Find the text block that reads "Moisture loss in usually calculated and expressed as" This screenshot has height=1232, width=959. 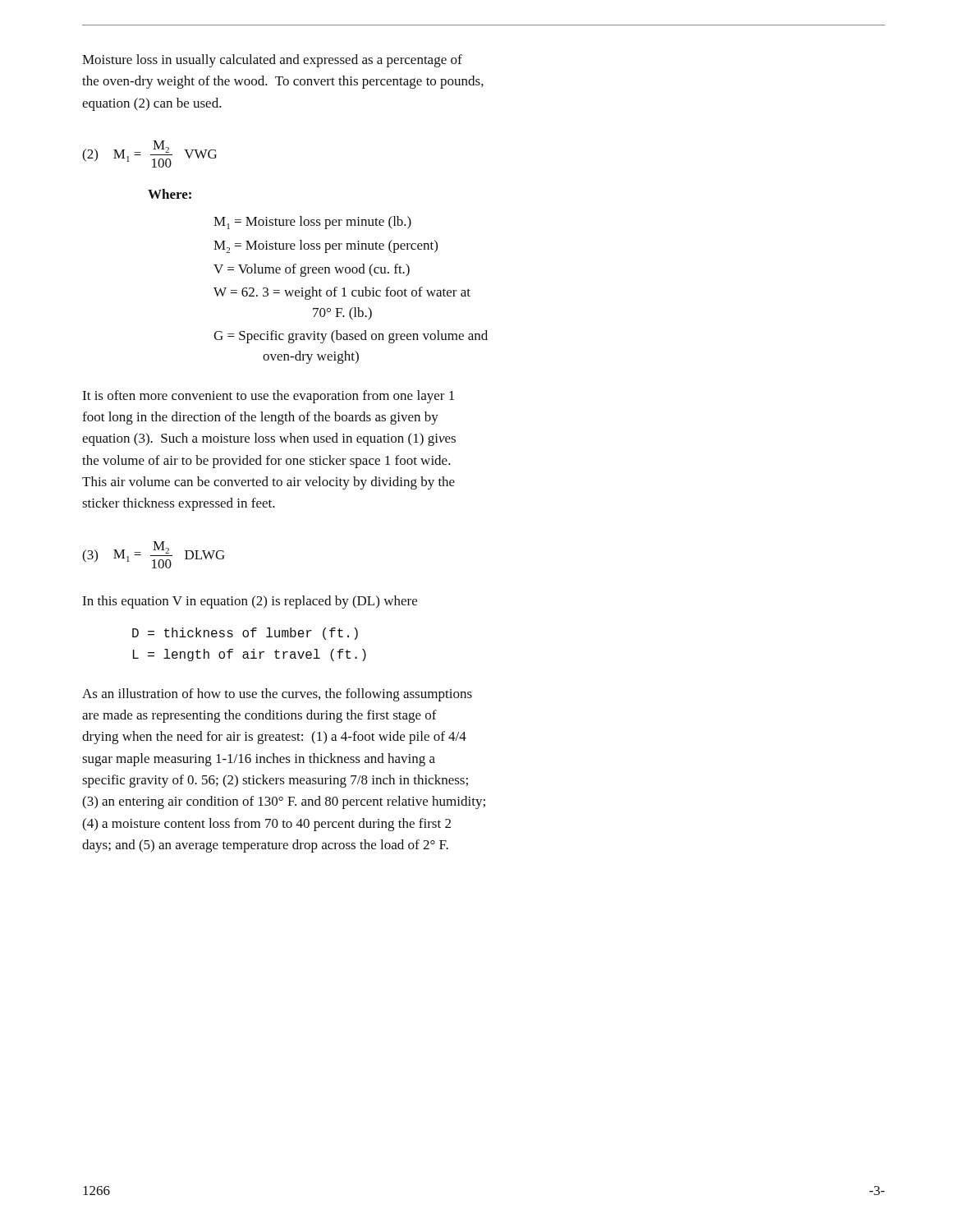pos(283,81)
